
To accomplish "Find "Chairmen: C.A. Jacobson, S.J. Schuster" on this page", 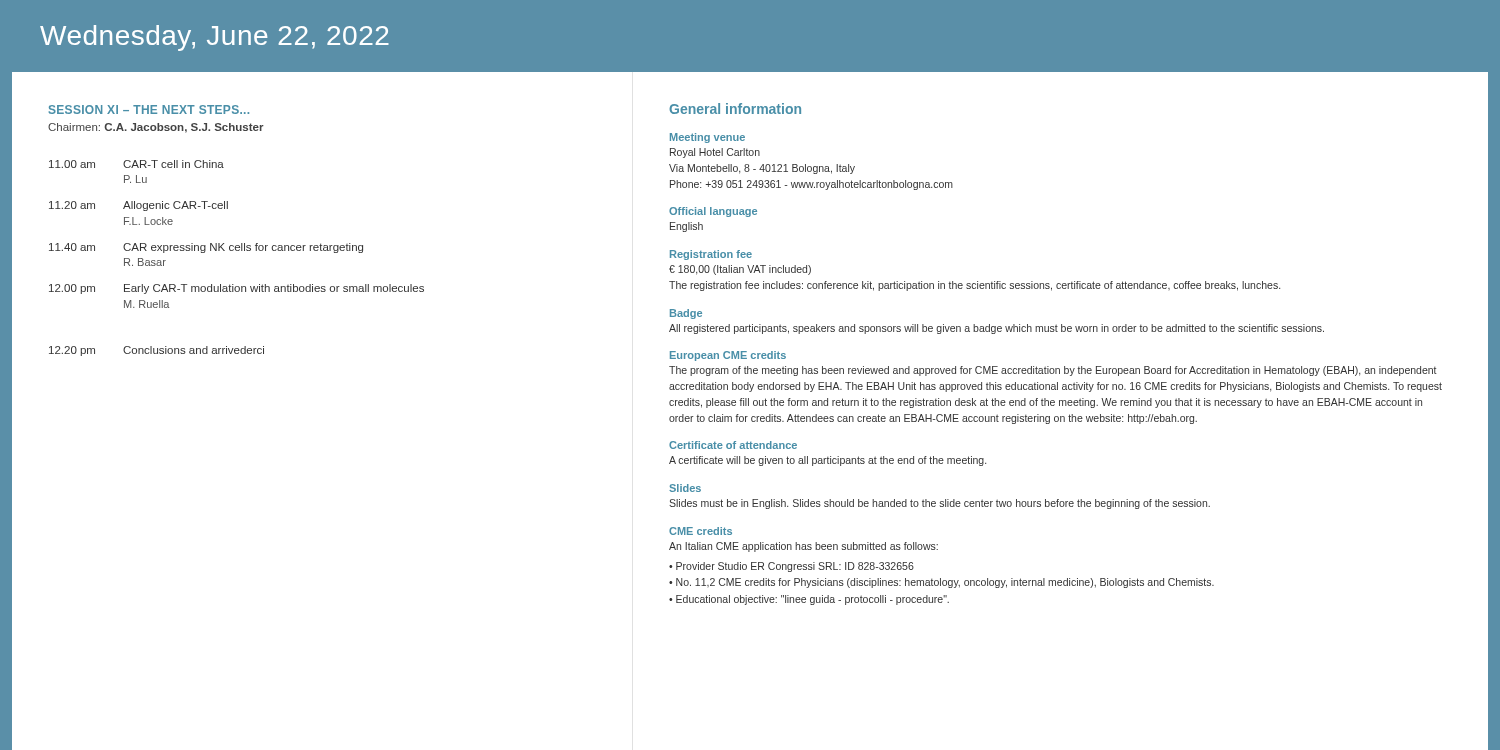I will (156, 128).
